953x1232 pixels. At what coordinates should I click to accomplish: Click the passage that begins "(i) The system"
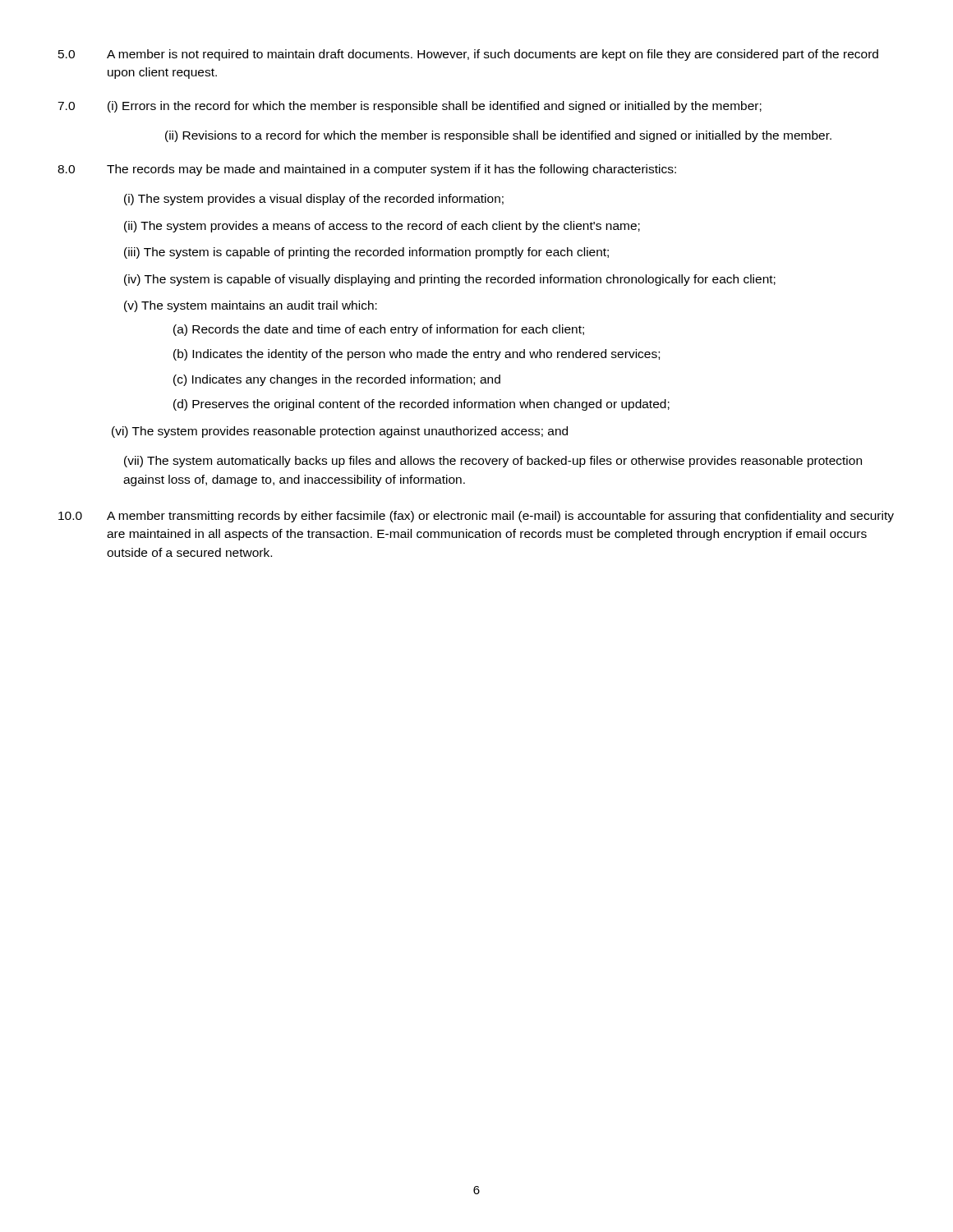tap(314, 199)
